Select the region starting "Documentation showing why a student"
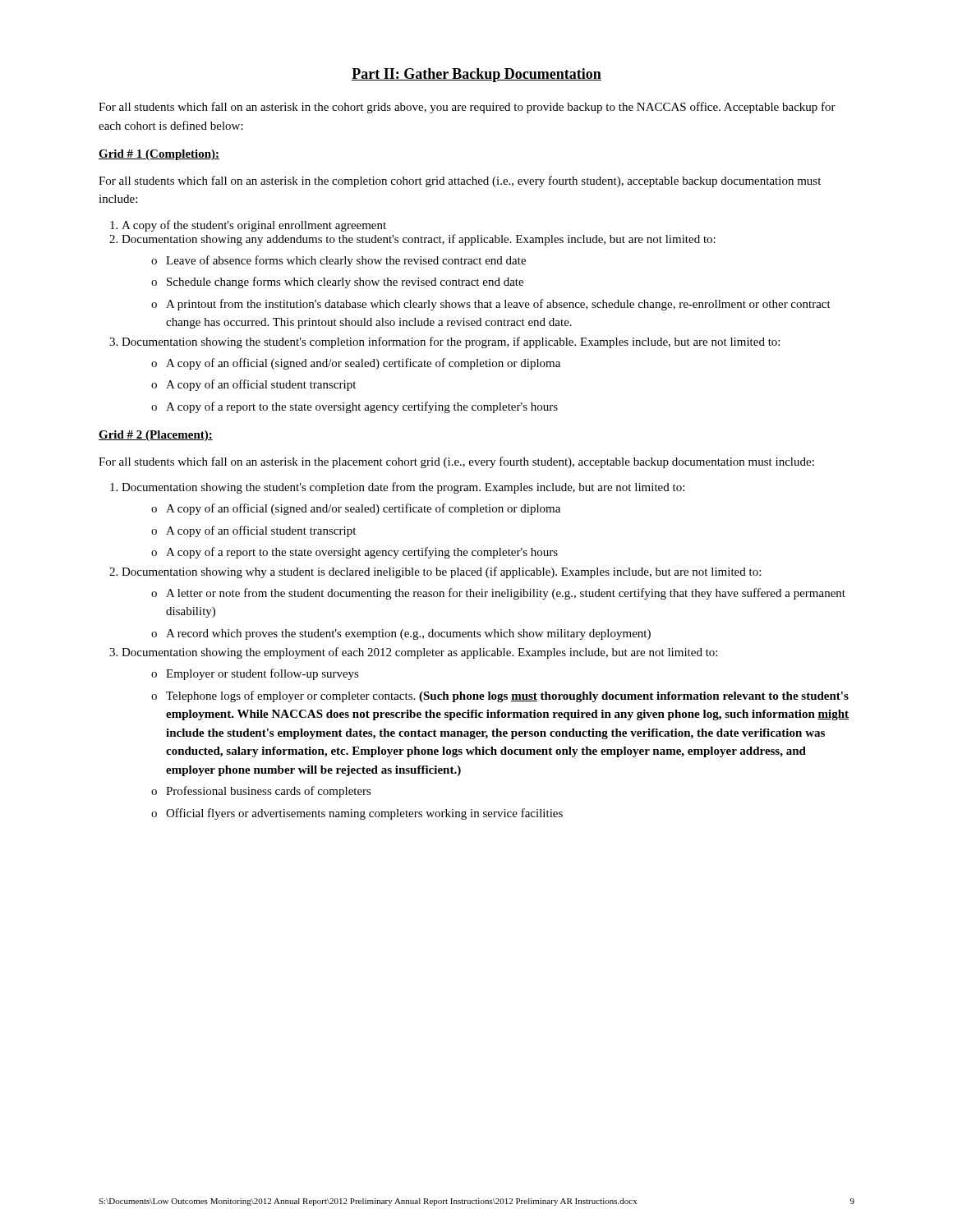 point(488,603)
